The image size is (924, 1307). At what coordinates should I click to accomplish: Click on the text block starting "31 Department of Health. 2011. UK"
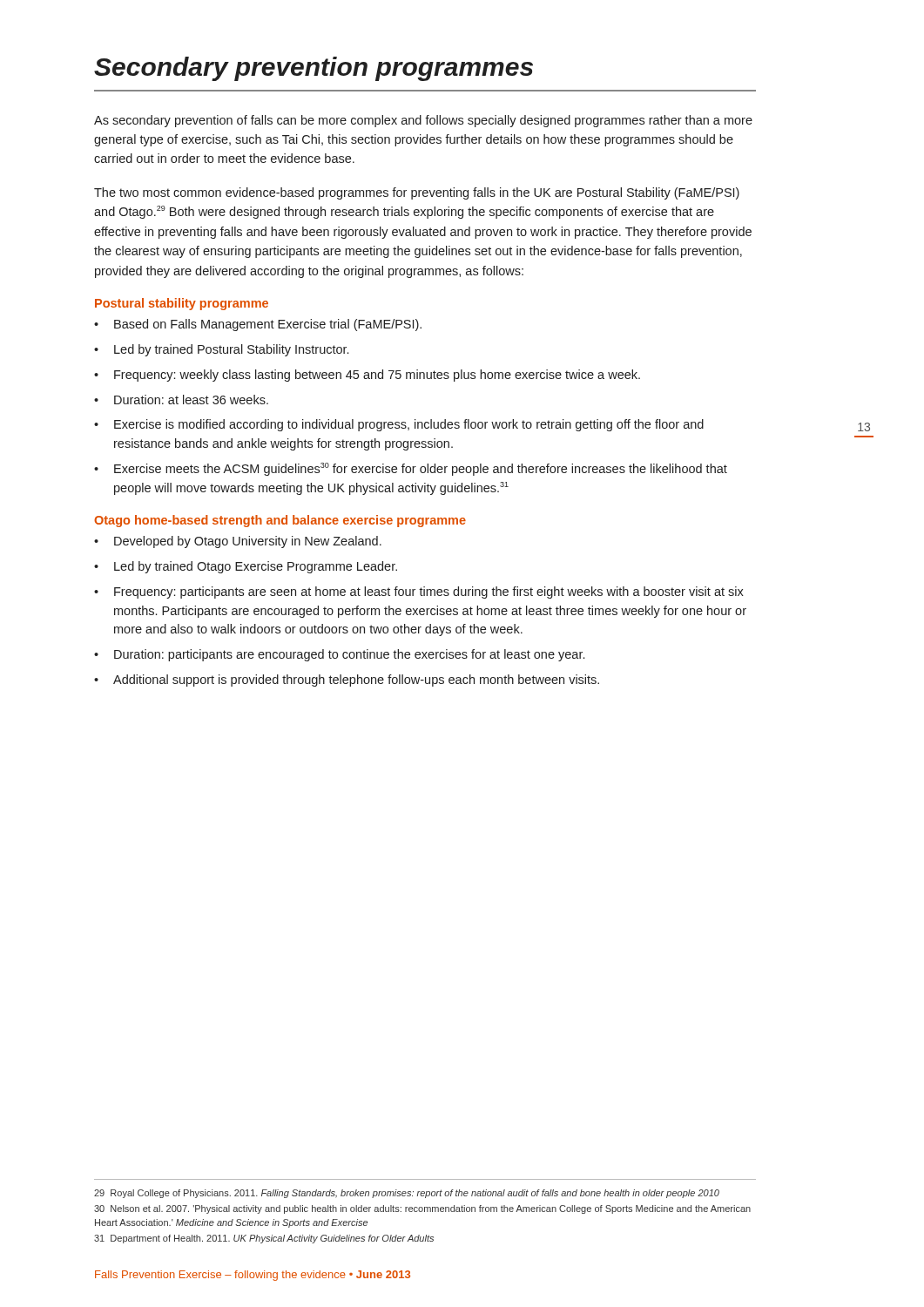click(x=264, y=1238)
